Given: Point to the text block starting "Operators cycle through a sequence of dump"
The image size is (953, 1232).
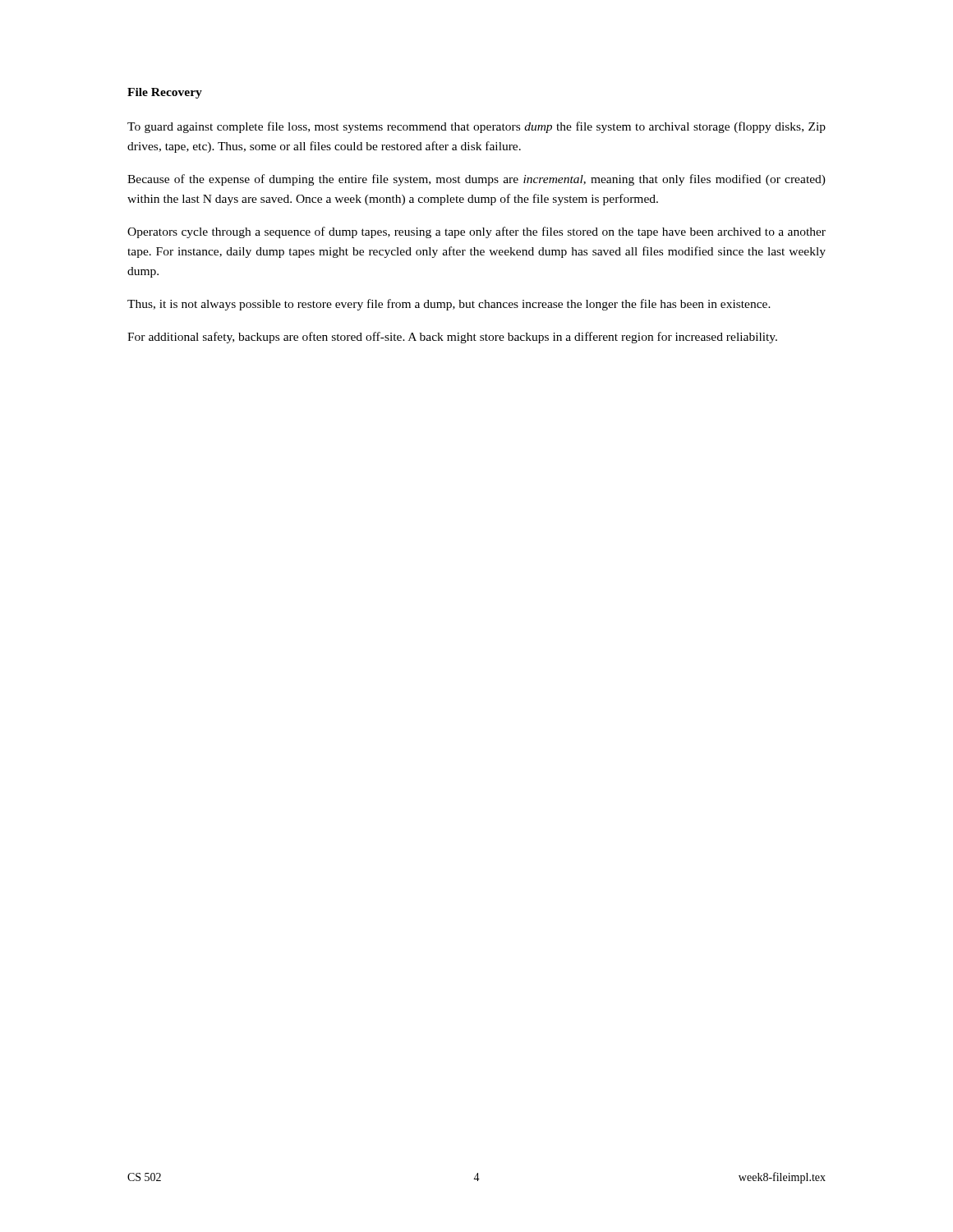Looking at the screenshot, I should tap(476, 251).
